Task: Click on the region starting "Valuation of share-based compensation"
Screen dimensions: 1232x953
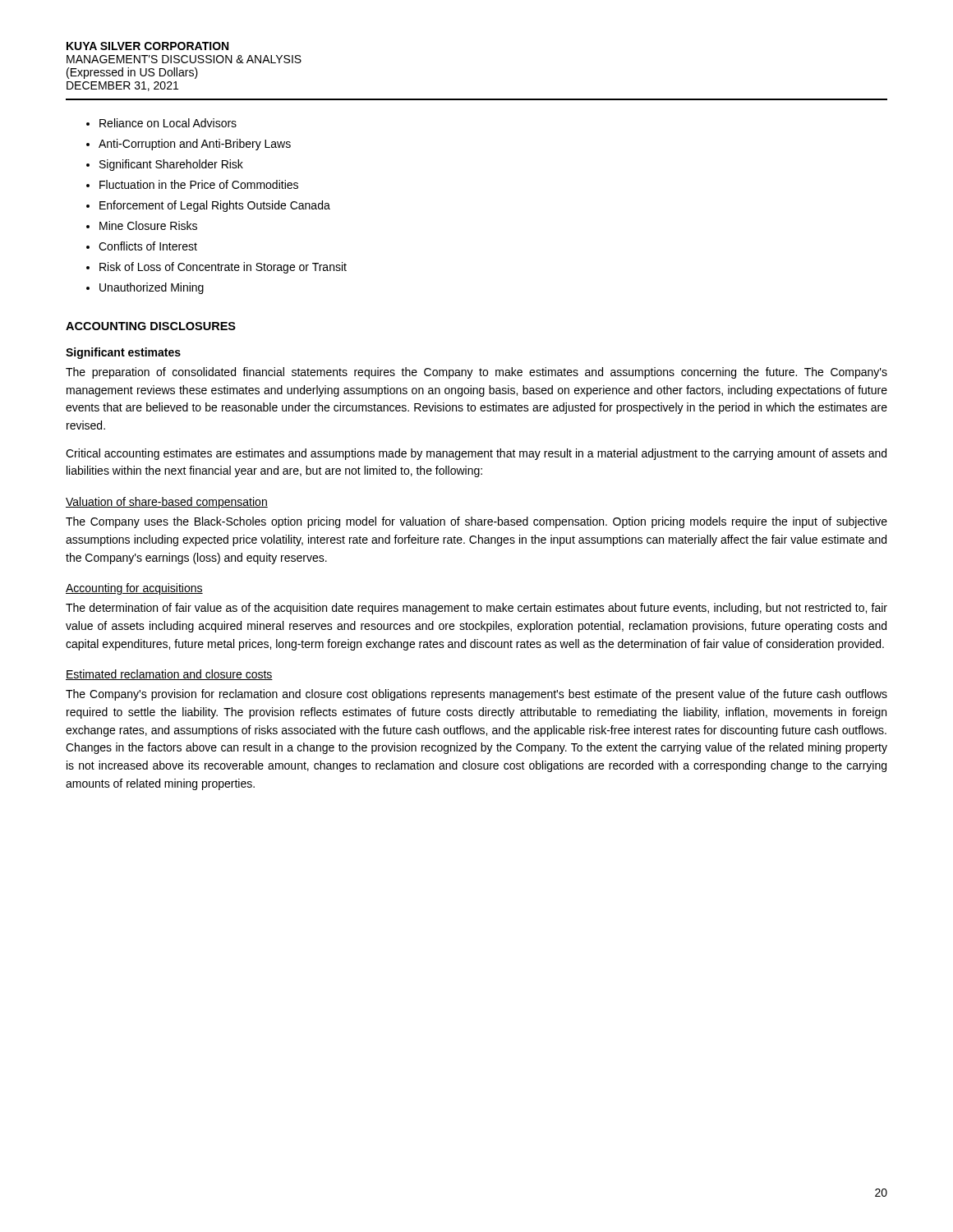Action: click(167, 502)
